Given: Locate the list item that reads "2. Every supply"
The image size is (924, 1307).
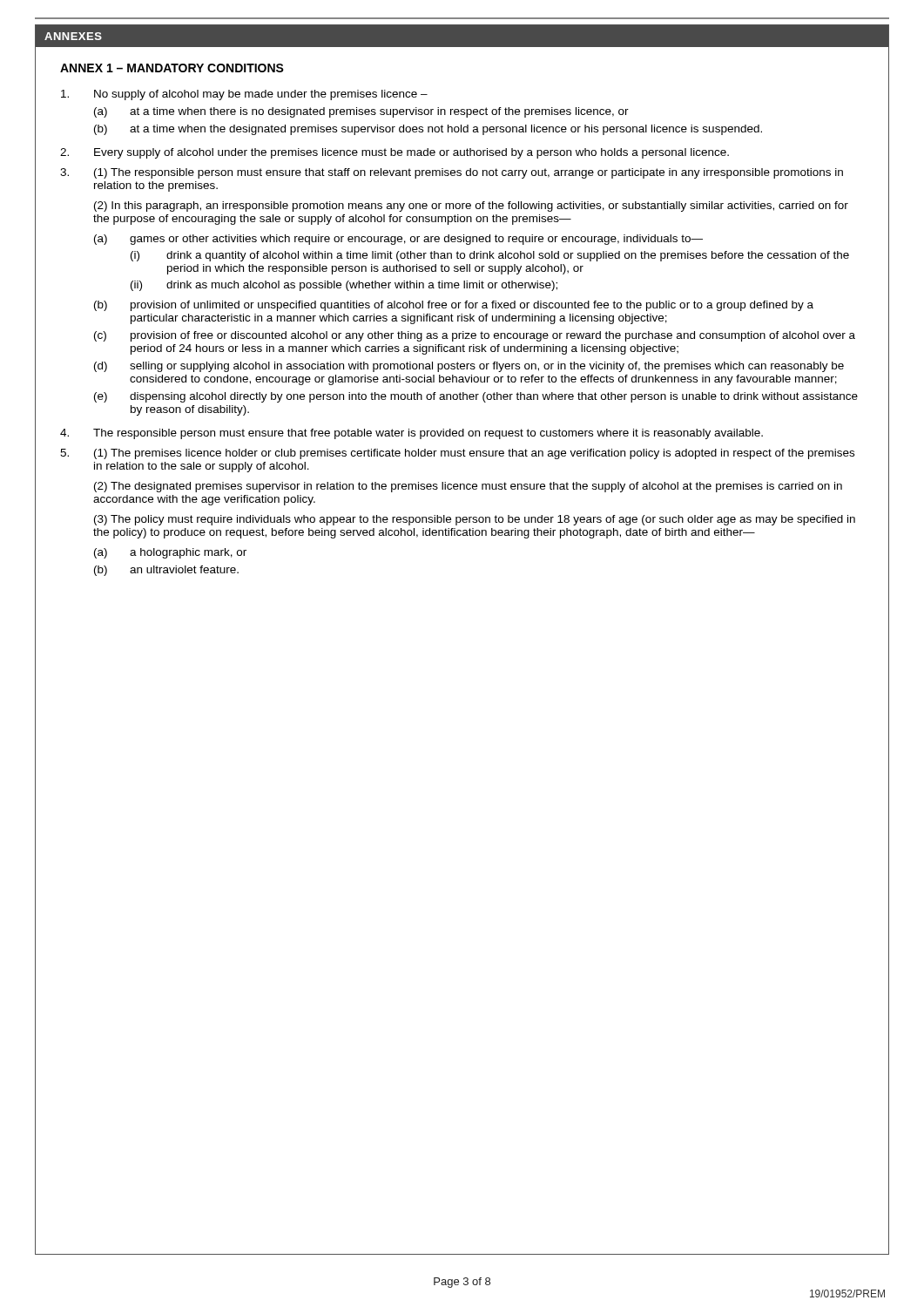Looking at the screenshot, I should (x=462, y=152).
